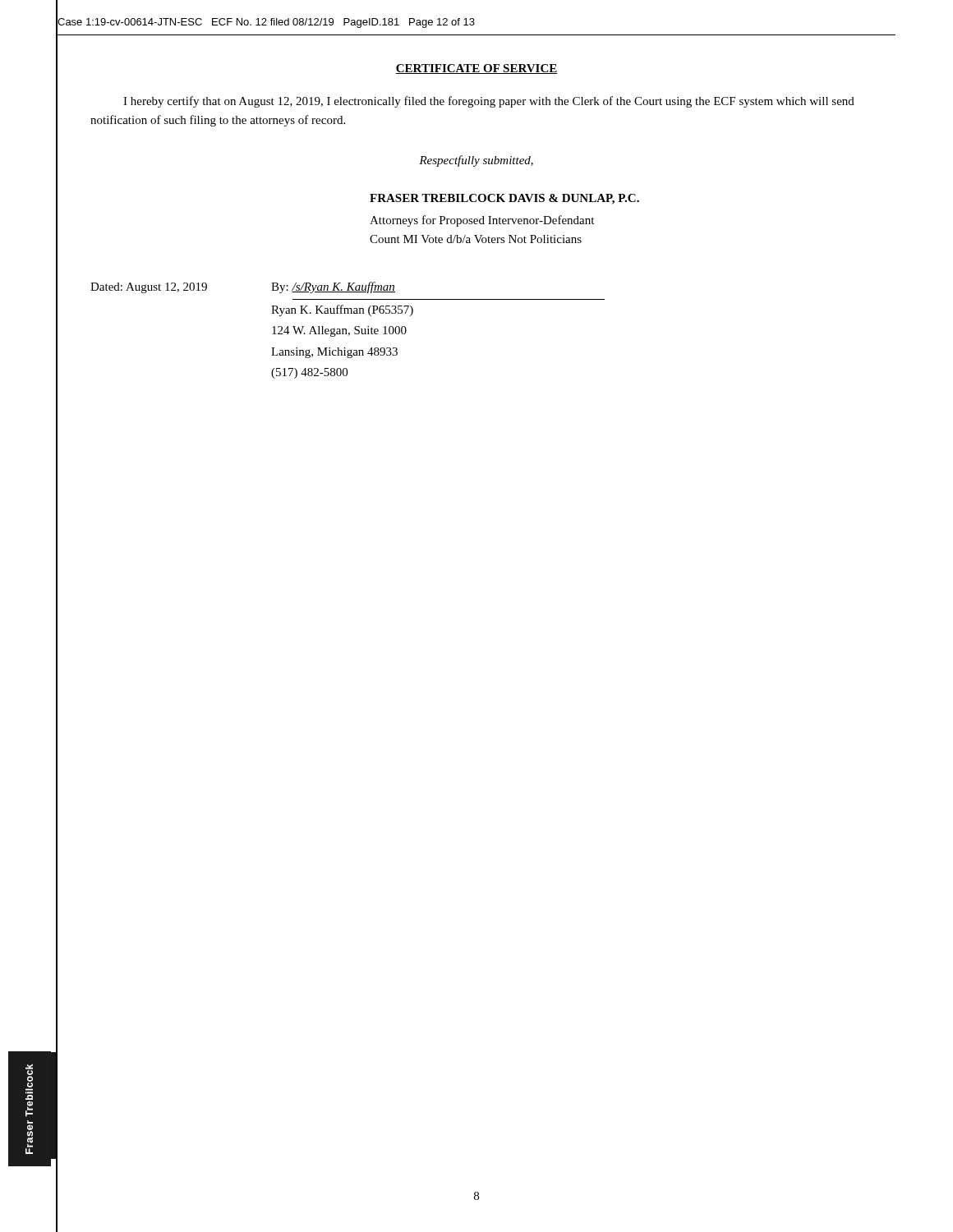Select the logo
Image resolution: width=953 pixels, height=1232 pixels.
click(33, 1107)
